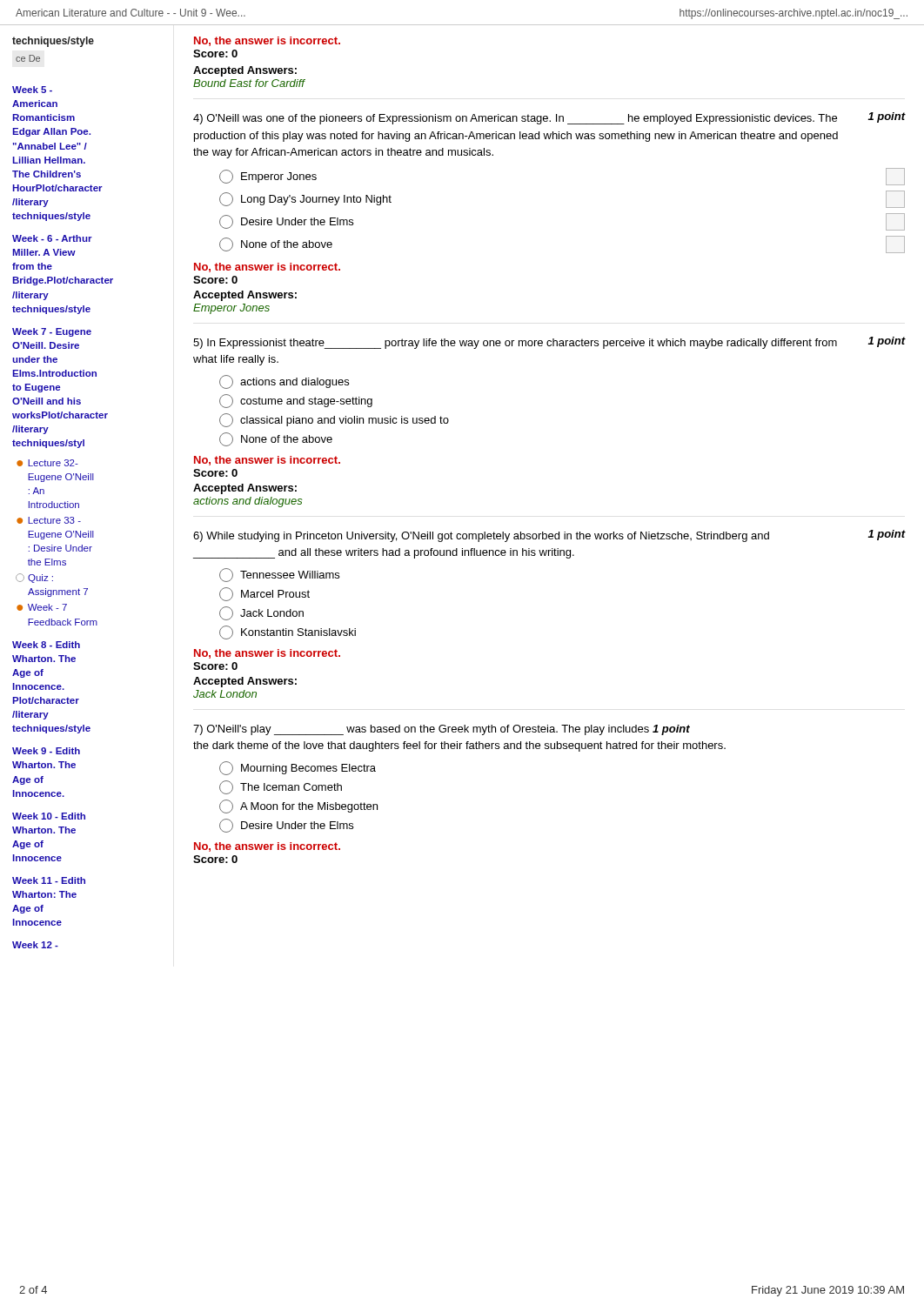Navigate to the block starting "Konstantin Stanislavski"
This screenshot has width=924, height=1305.
coord(288,632)
